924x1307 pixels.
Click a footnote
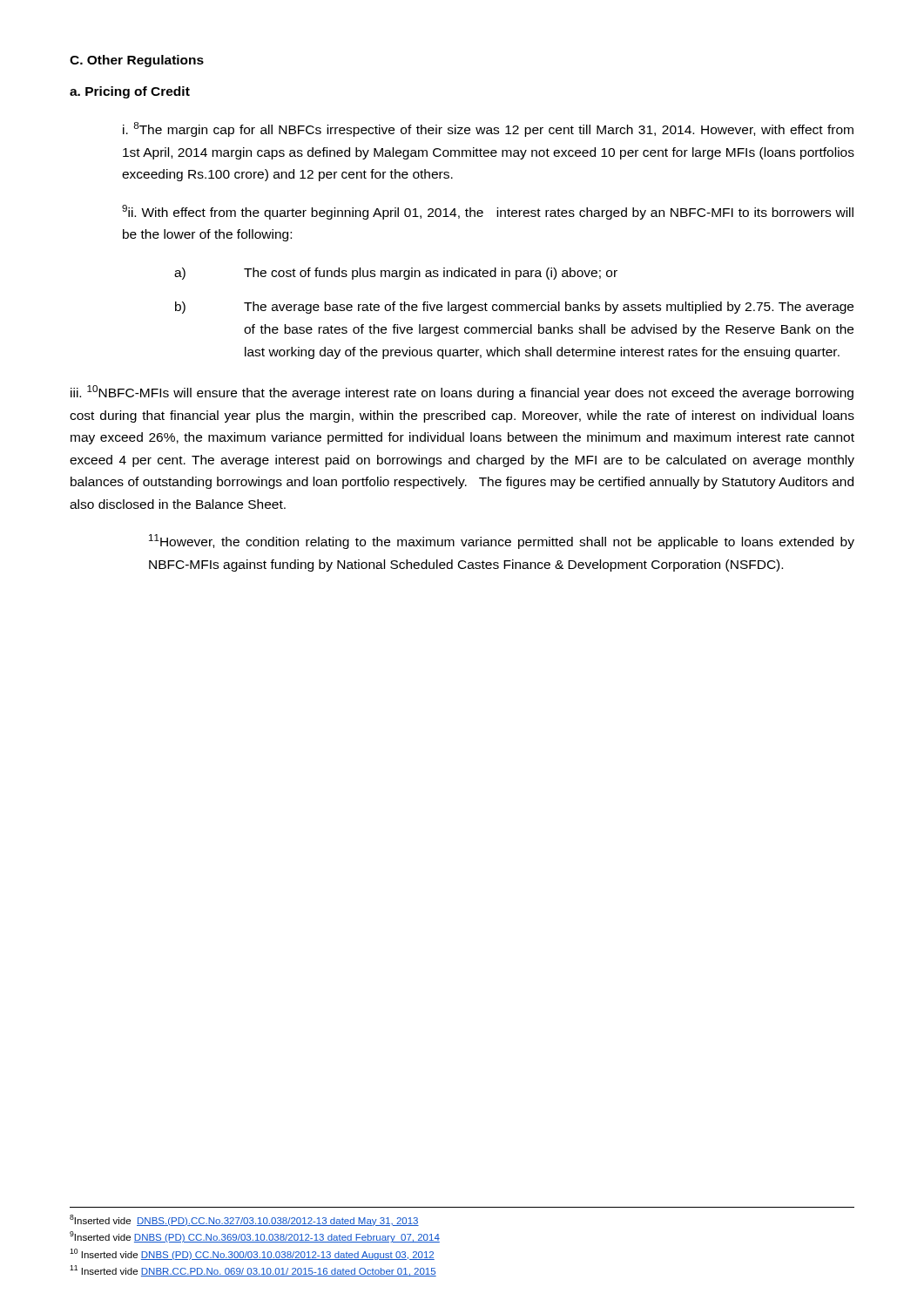[x=462, y=1247]
